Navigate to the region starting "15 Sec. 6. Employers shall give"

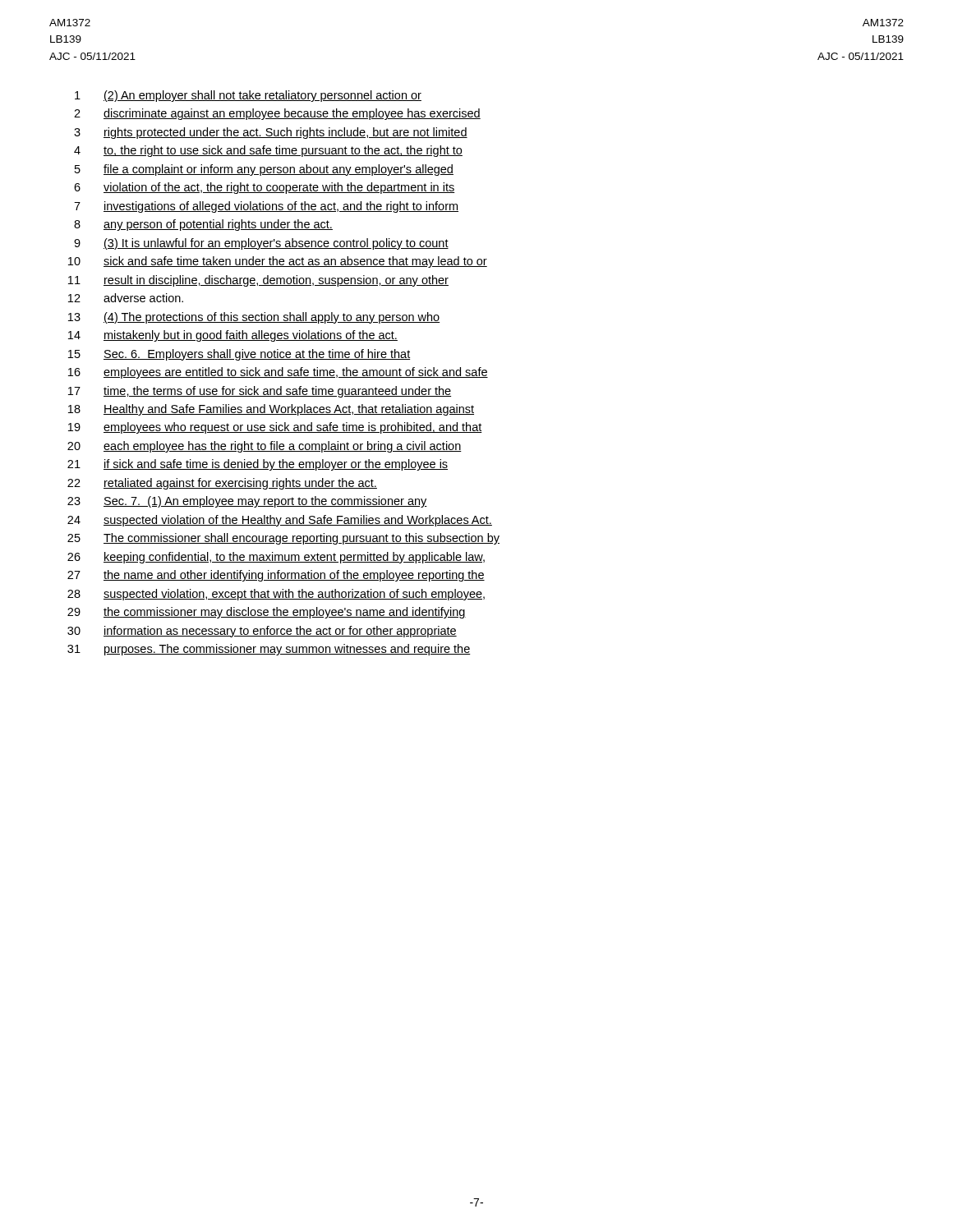pyautogui.click(x=476, y=418)
